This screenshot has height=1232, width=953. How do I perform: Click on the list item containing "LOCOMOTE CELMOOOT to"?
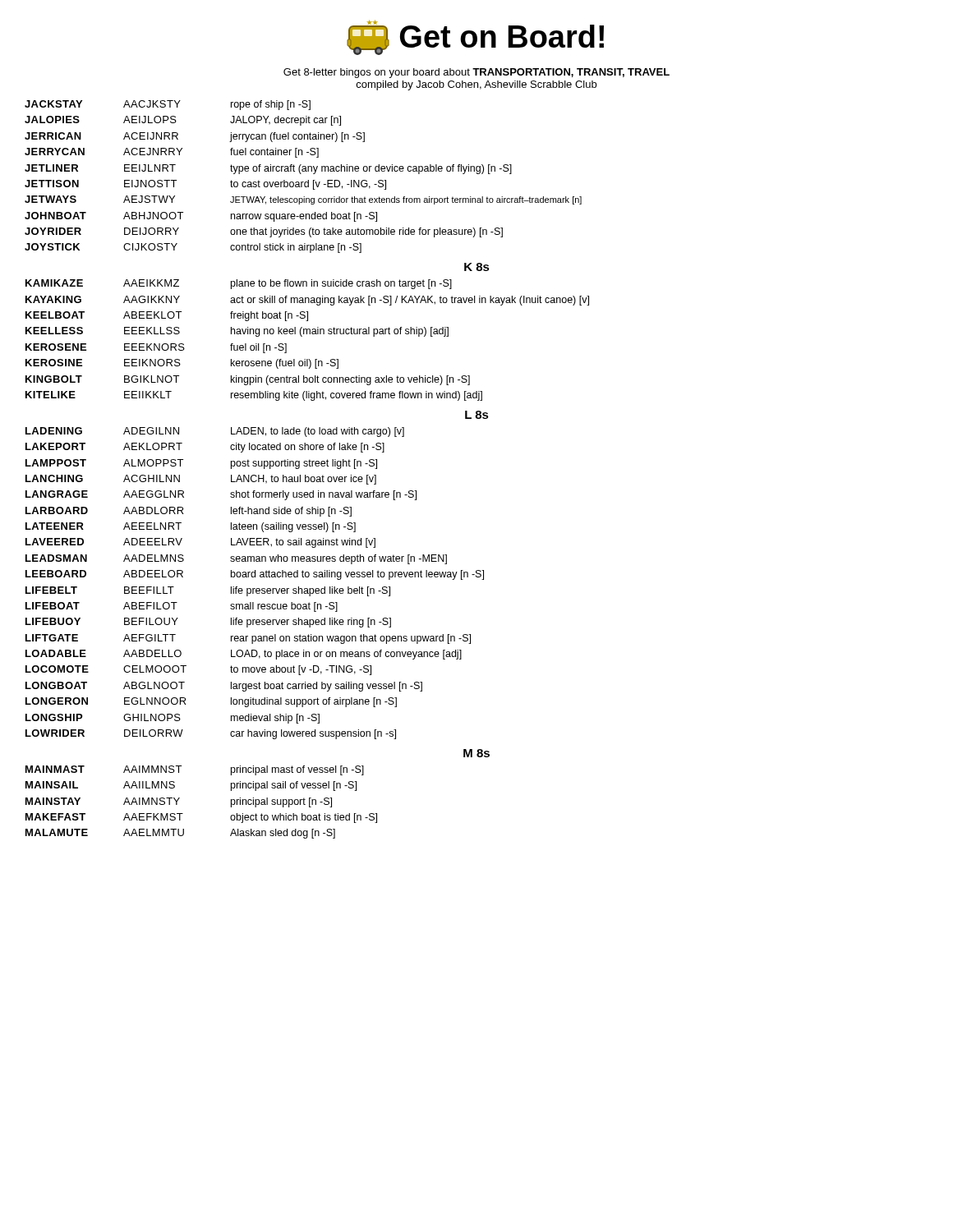[61, 670]
